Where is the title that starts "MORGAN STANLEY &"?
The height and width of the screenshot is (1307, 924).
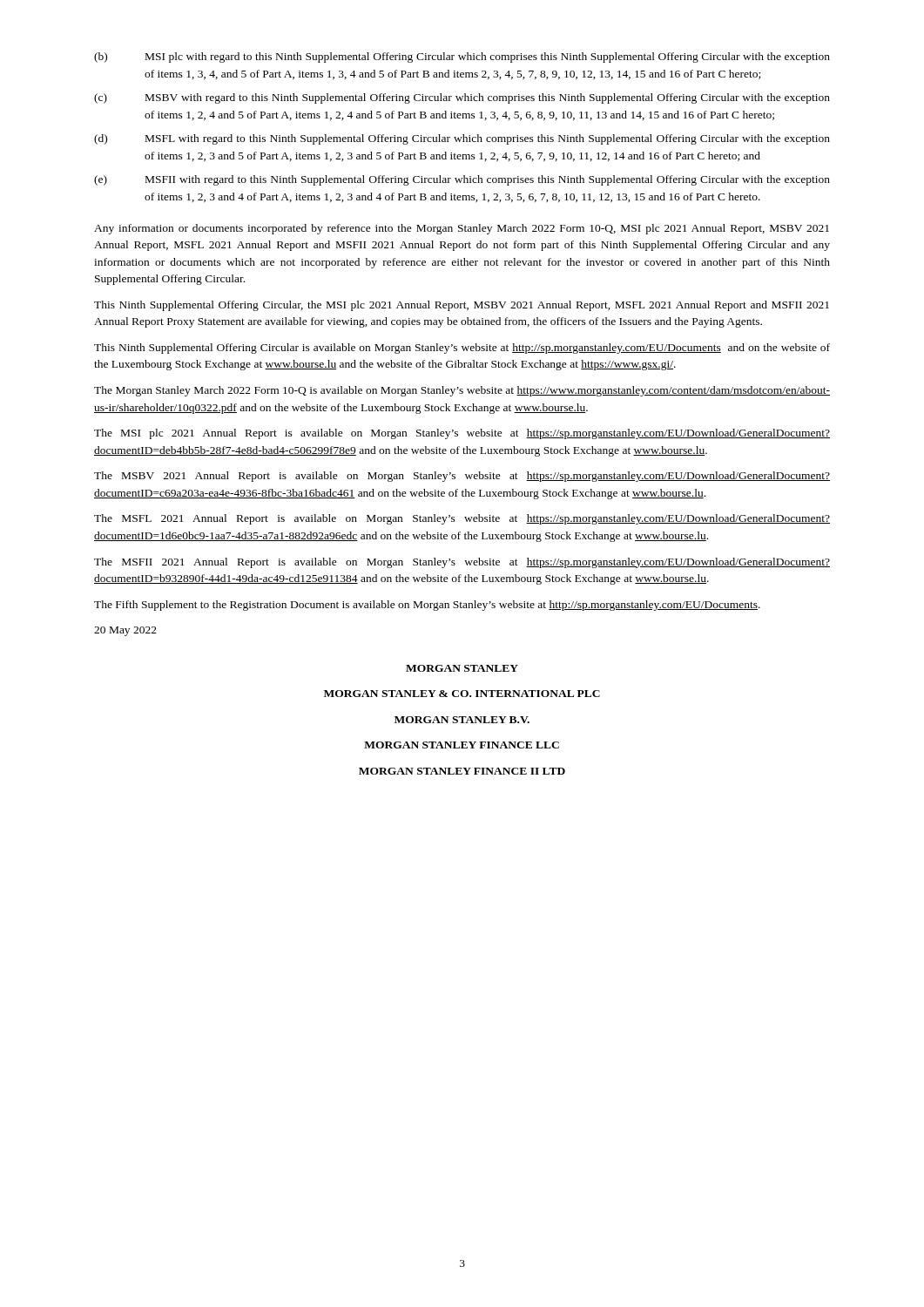462,693
